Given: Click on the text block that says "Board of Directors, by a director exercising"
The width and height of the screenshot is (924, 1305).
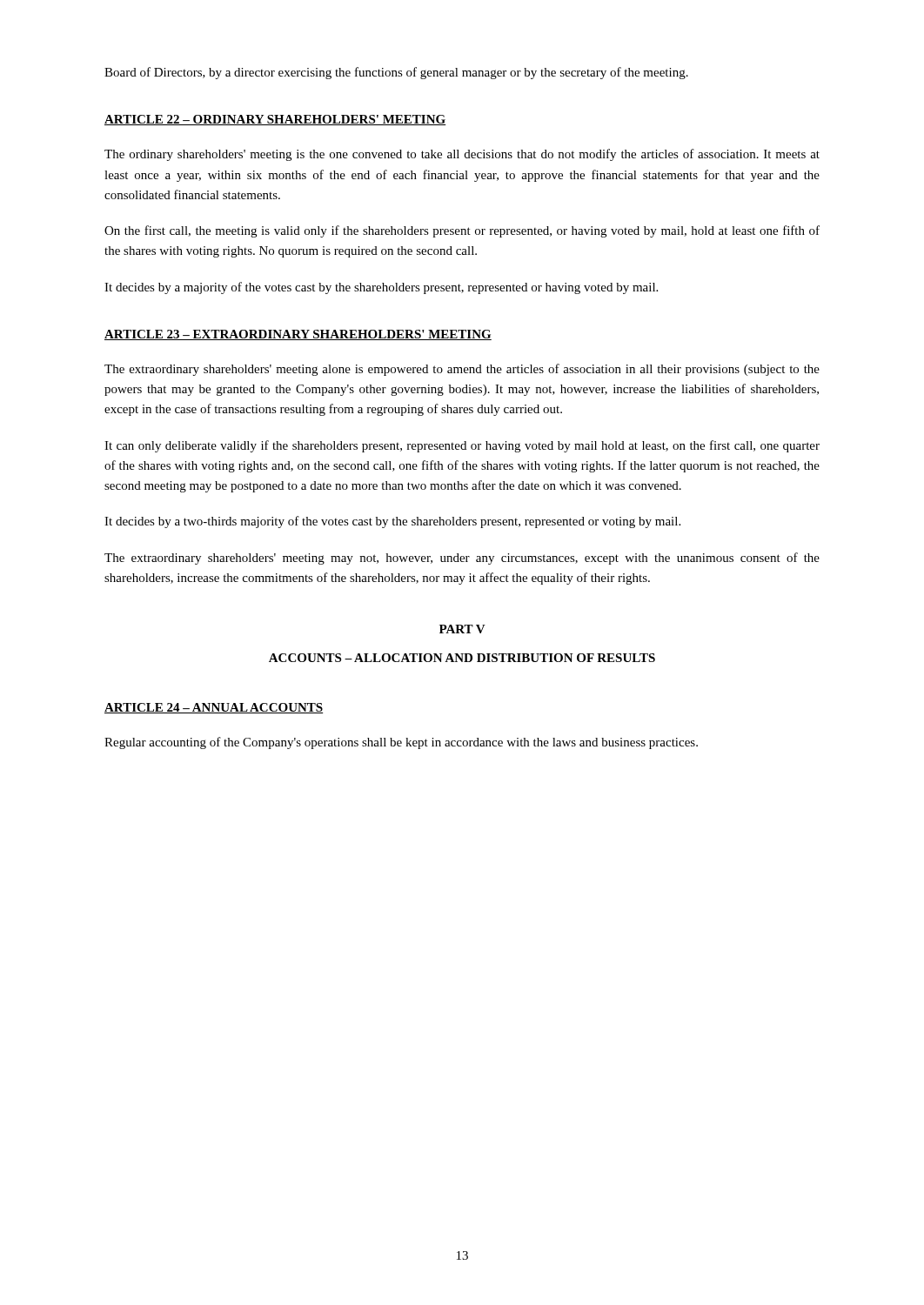Looking at the screenshot, I should (x=396, y=72).
